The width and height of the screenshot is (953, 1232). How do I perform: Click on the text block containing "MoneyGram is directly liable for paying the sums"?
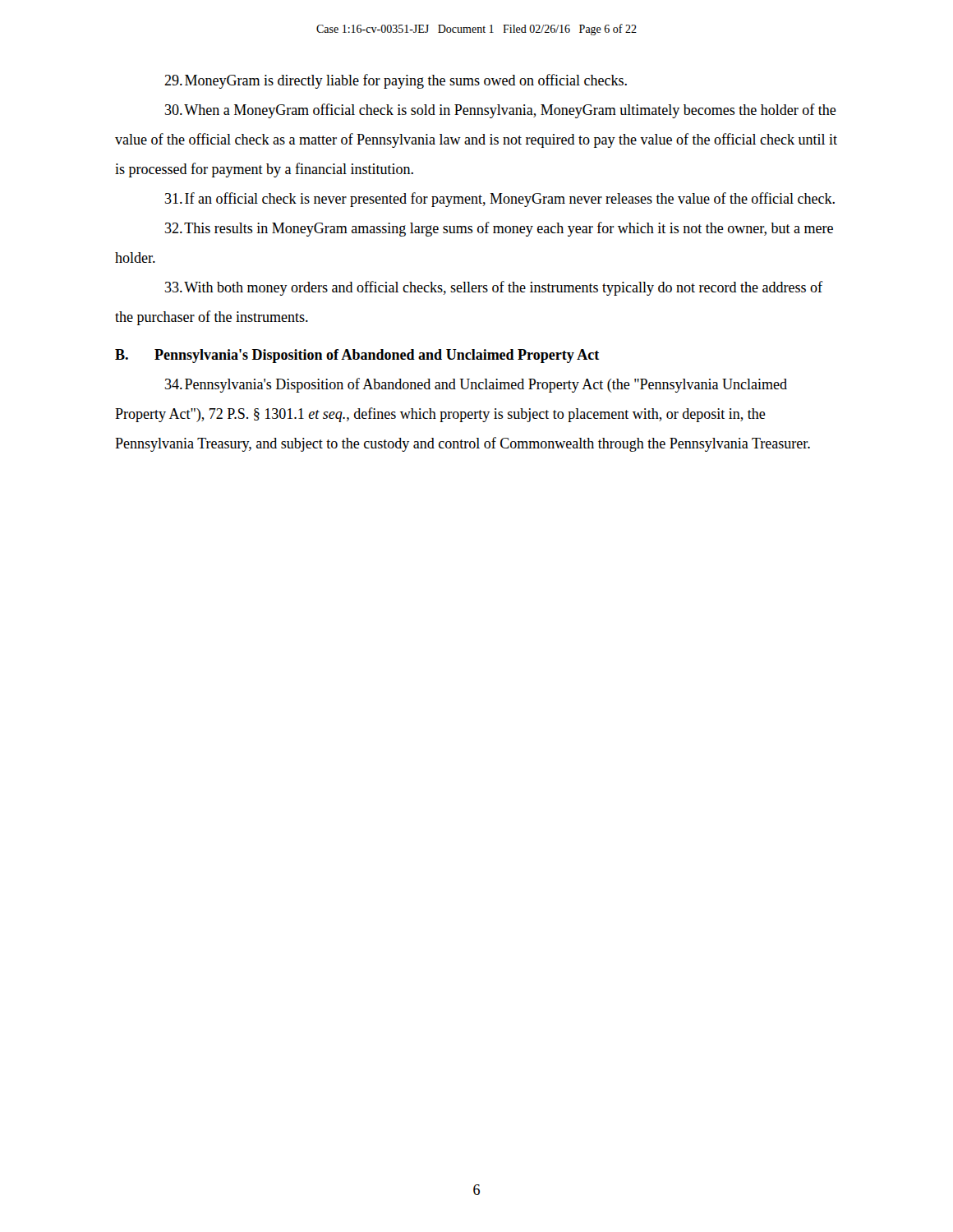tap(371, 80)
